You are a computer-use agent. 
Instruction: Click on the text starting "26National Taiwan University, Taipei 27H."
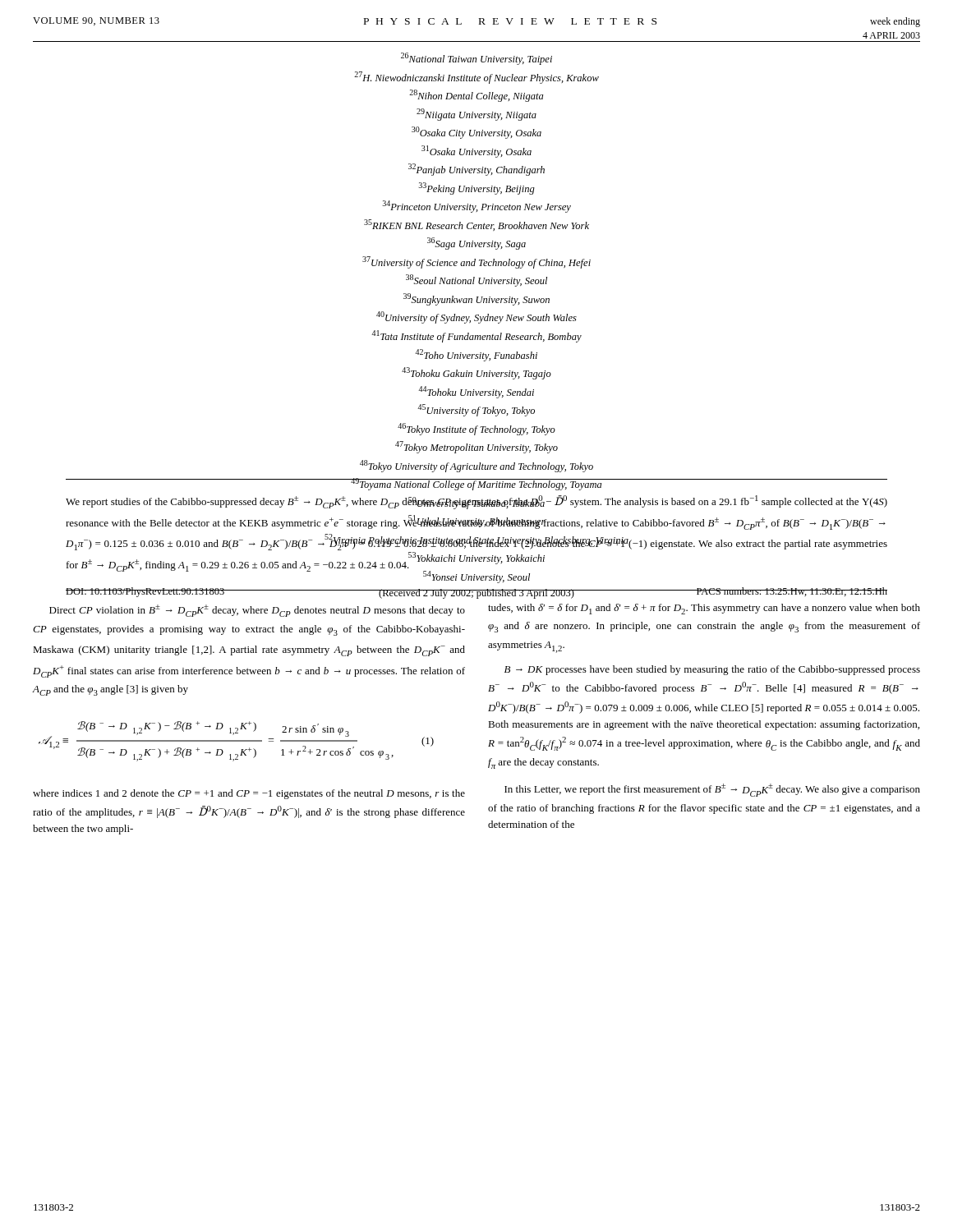click(476, 325)
